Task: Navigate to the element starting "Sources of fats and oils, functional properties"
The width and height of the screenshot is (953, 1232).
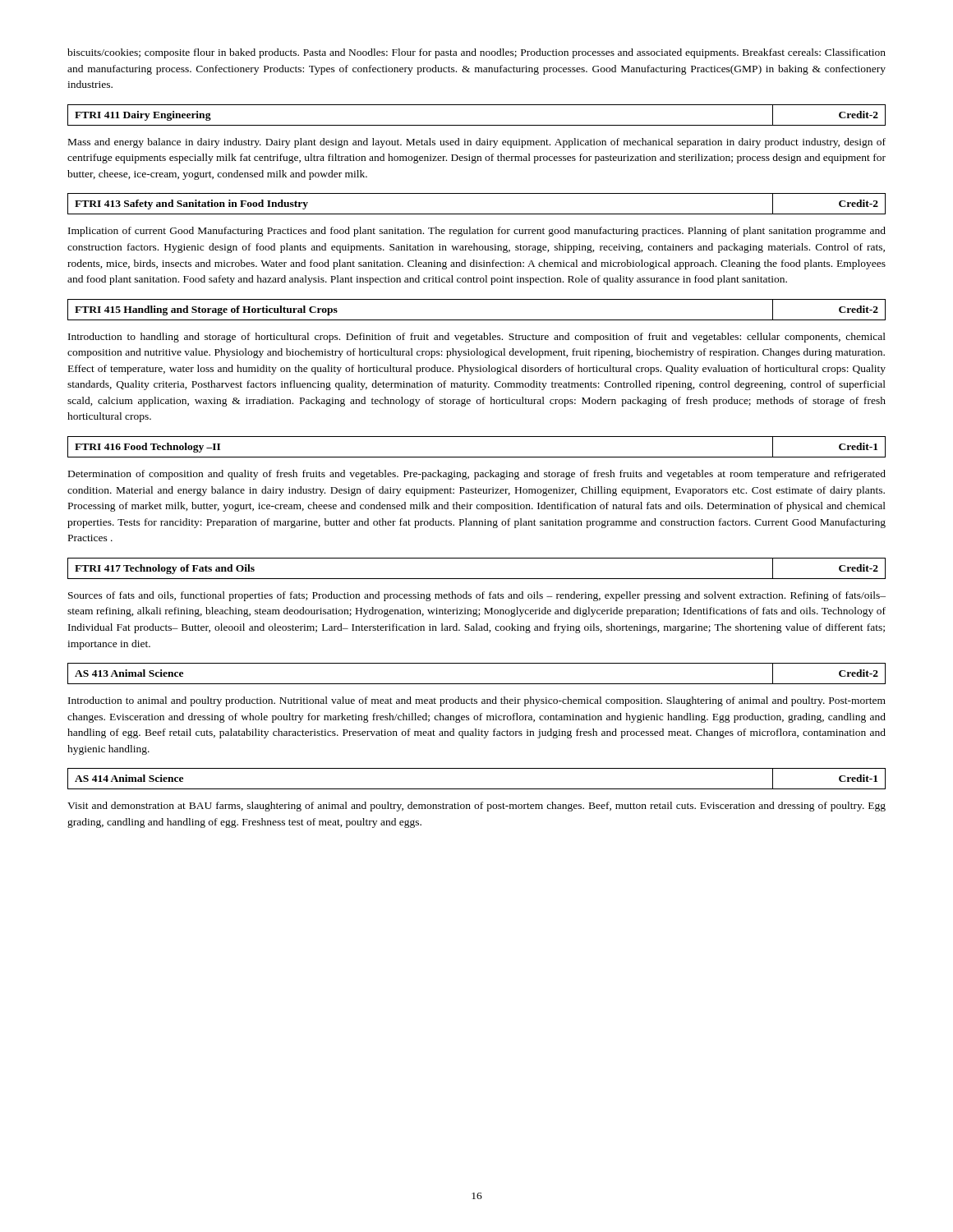Action: pos(476,619)
